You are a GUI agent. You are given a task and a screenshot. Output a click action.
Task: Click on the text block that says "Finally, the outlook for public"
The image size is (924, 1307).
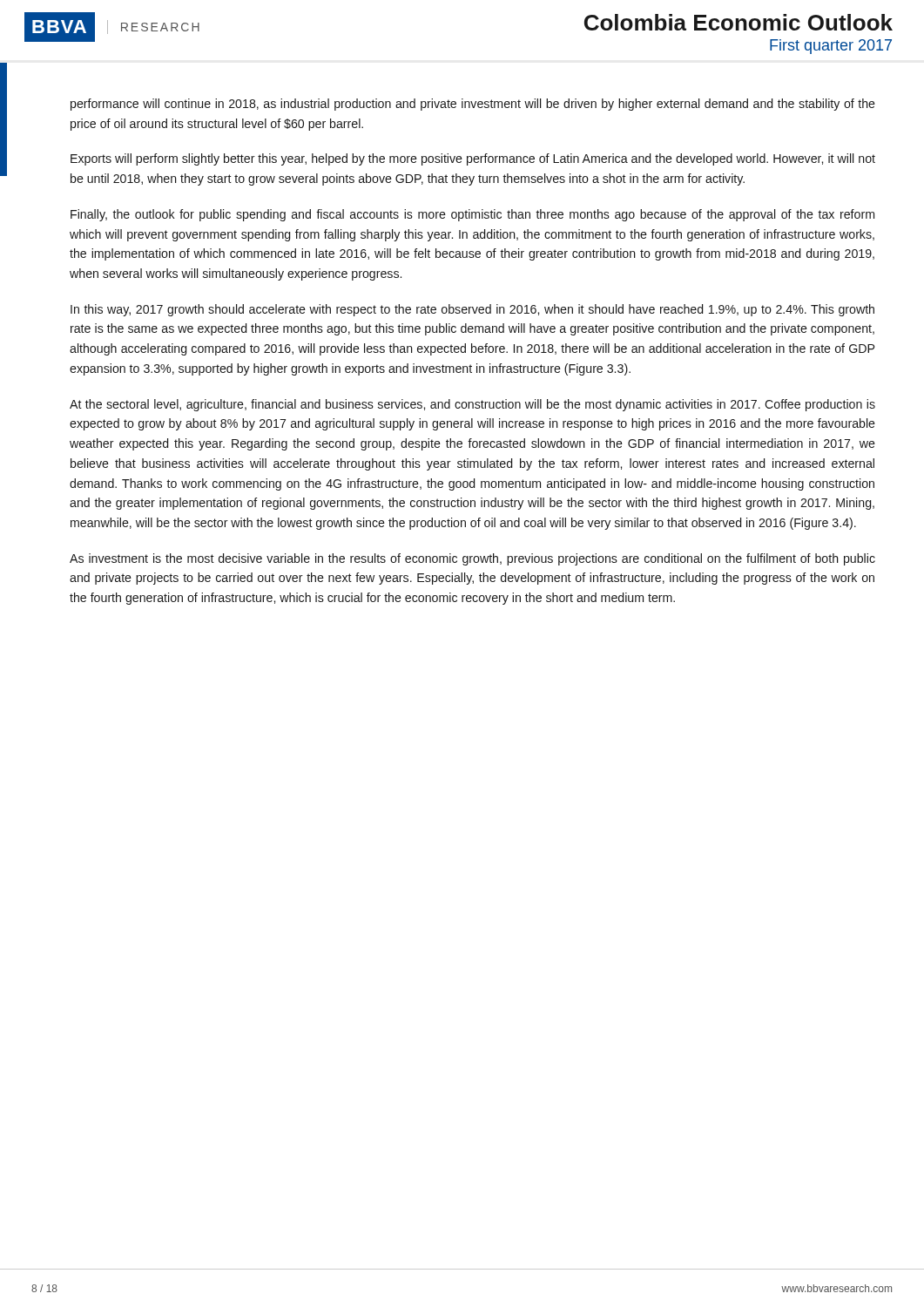pos(472,244)
